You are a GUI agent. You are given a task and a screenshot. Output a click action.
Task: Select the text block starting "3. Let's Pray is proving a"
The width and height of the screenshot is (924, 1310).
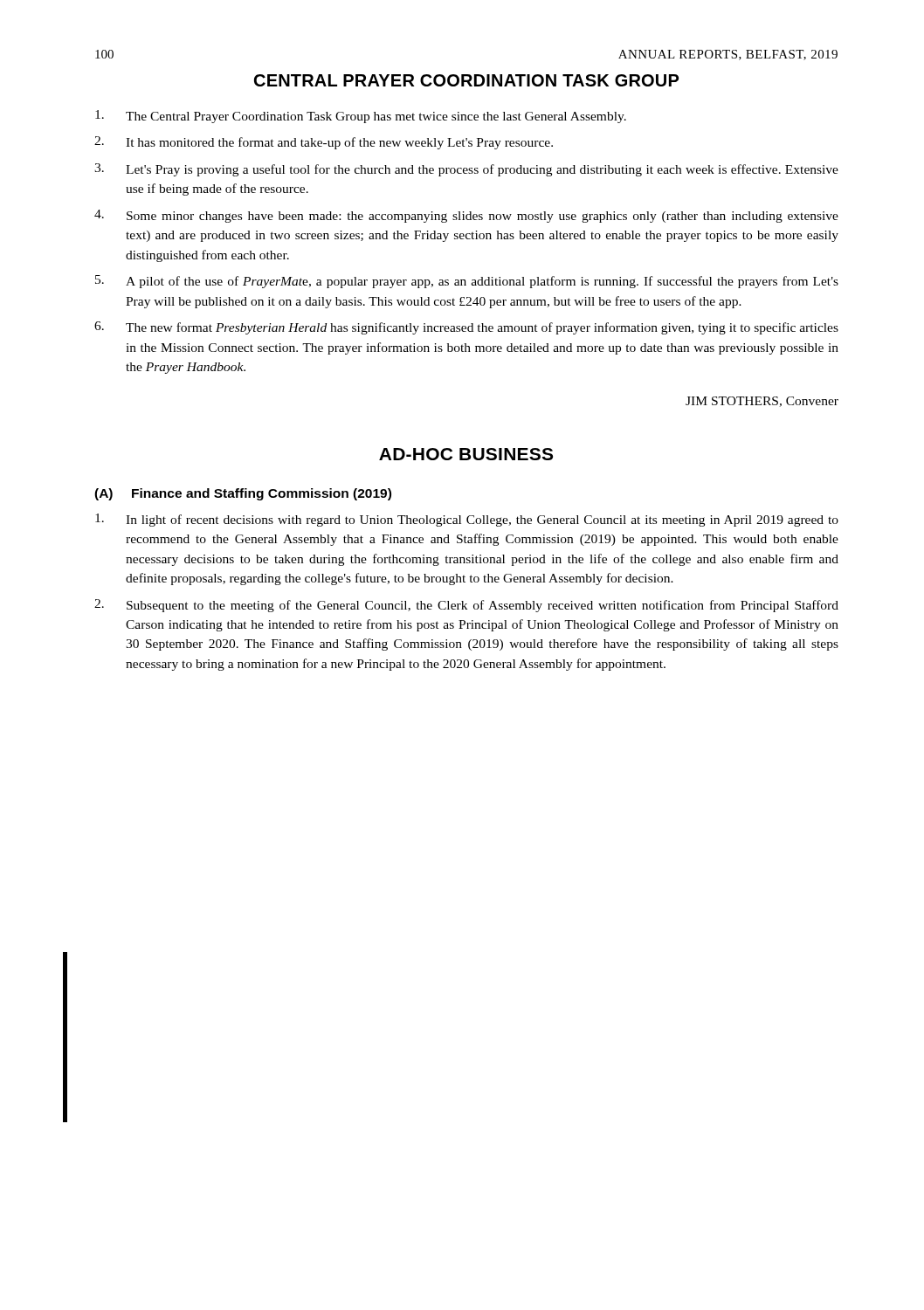pyautogui.click(x=466, y=179)
